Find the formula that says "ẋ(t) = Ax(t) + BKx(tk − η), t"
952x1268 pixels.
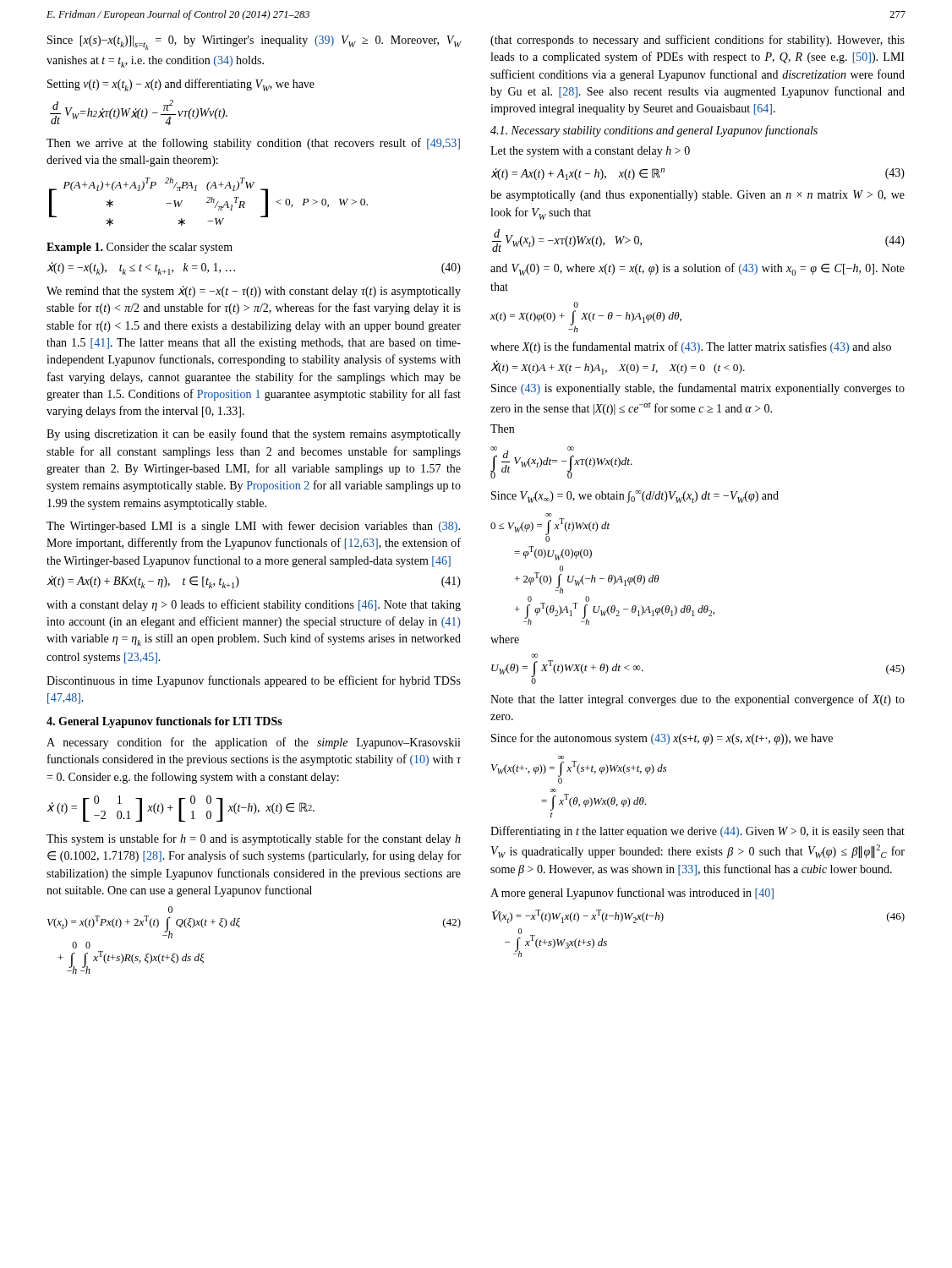pyautogui.click(x=139, y=582)
